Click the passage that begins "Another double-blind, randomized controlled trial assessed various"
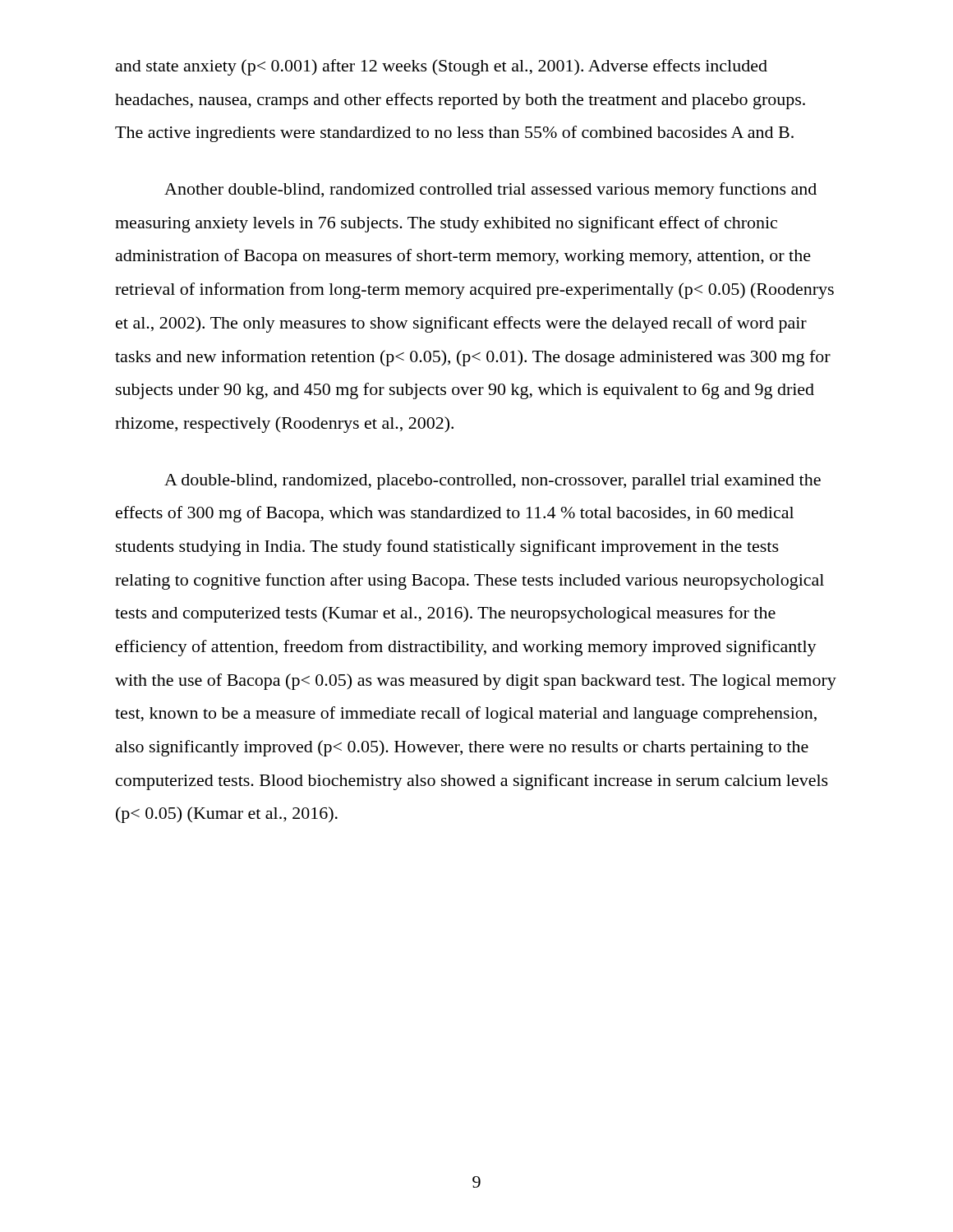 475,305
